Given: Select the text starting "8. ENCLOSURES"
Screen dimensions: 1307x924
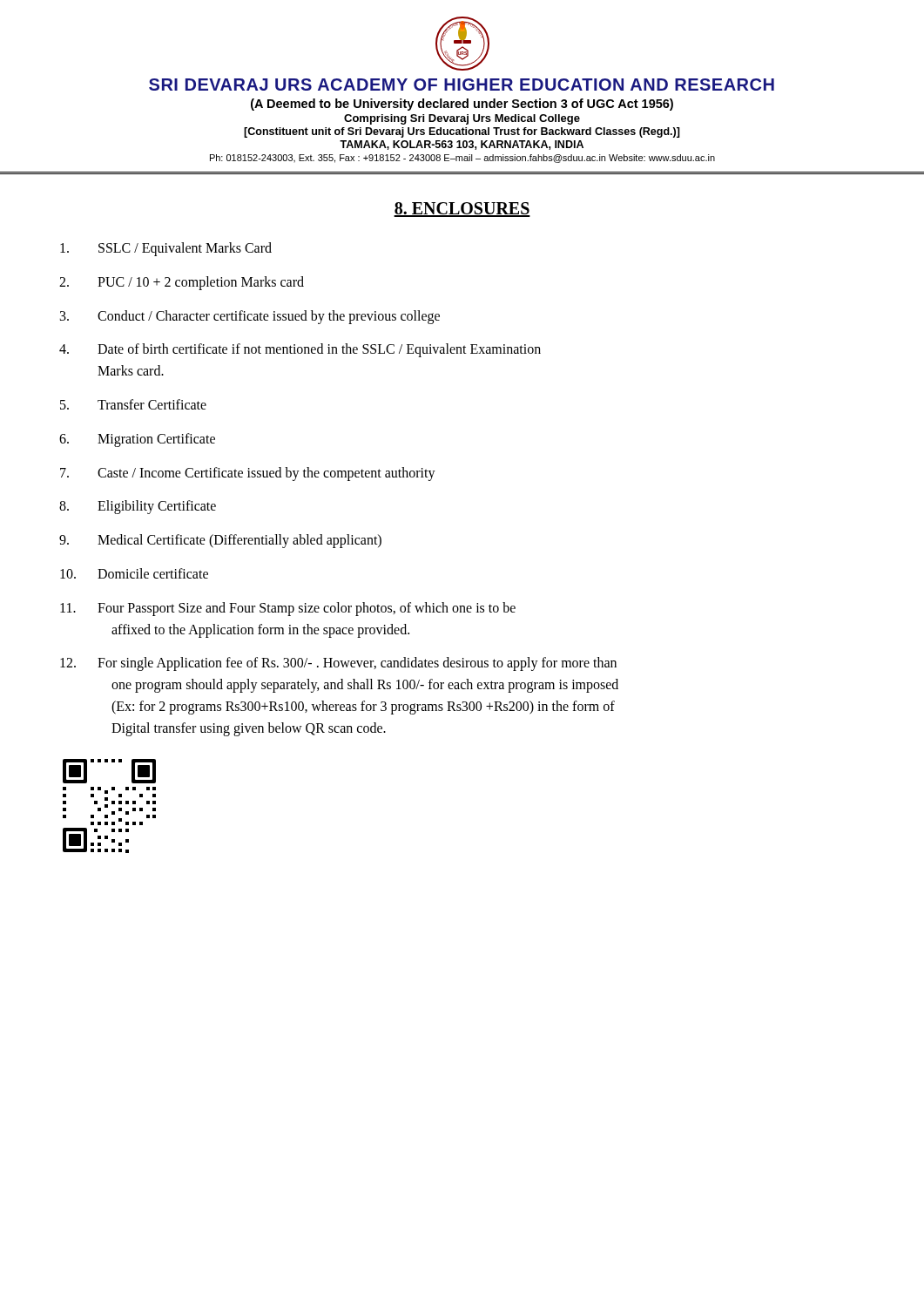Looking at the screenshot, I should pos(462,209).
